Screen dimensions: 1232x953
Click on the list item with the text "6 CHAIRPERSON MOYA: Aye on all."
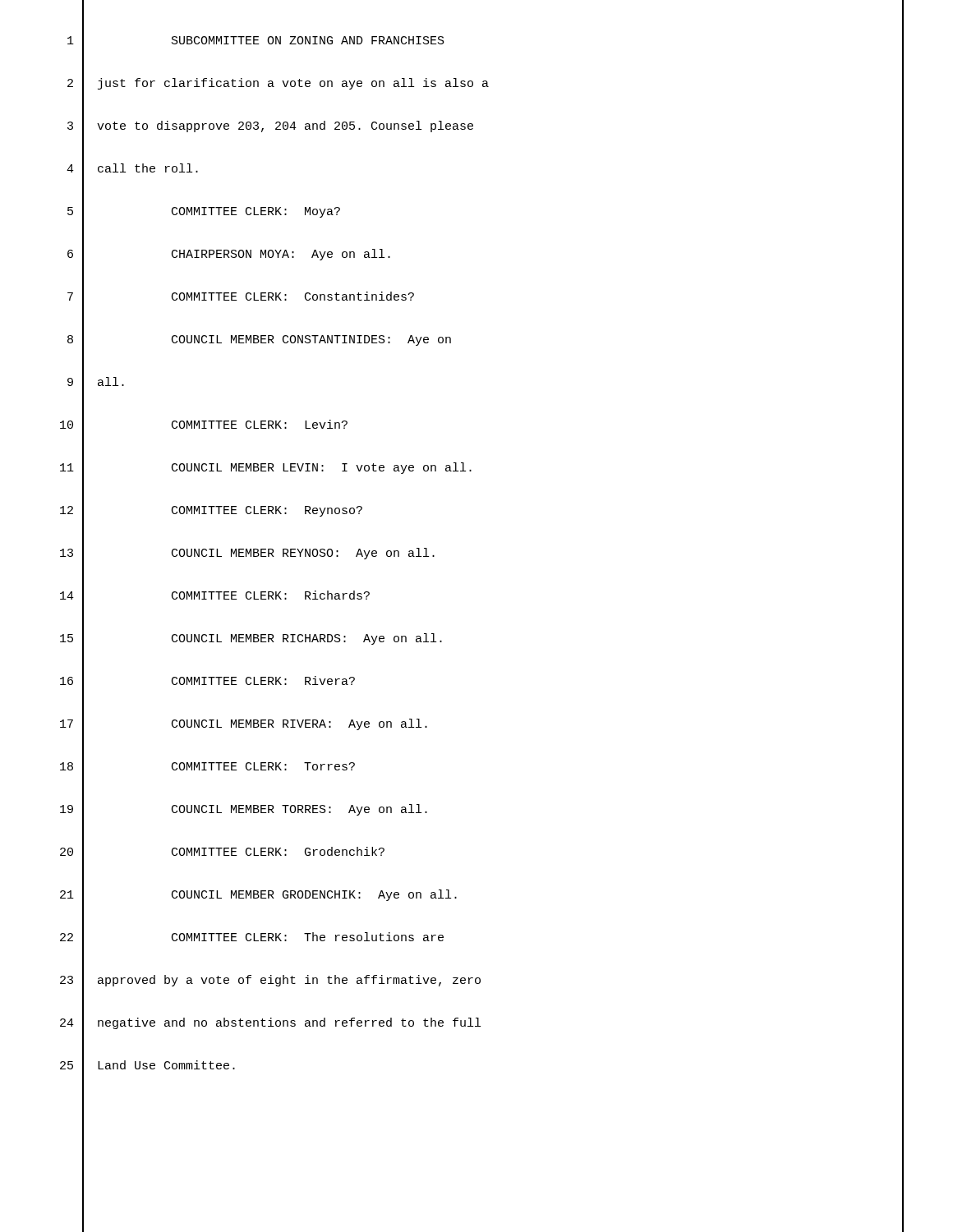(x=69, y=257)
